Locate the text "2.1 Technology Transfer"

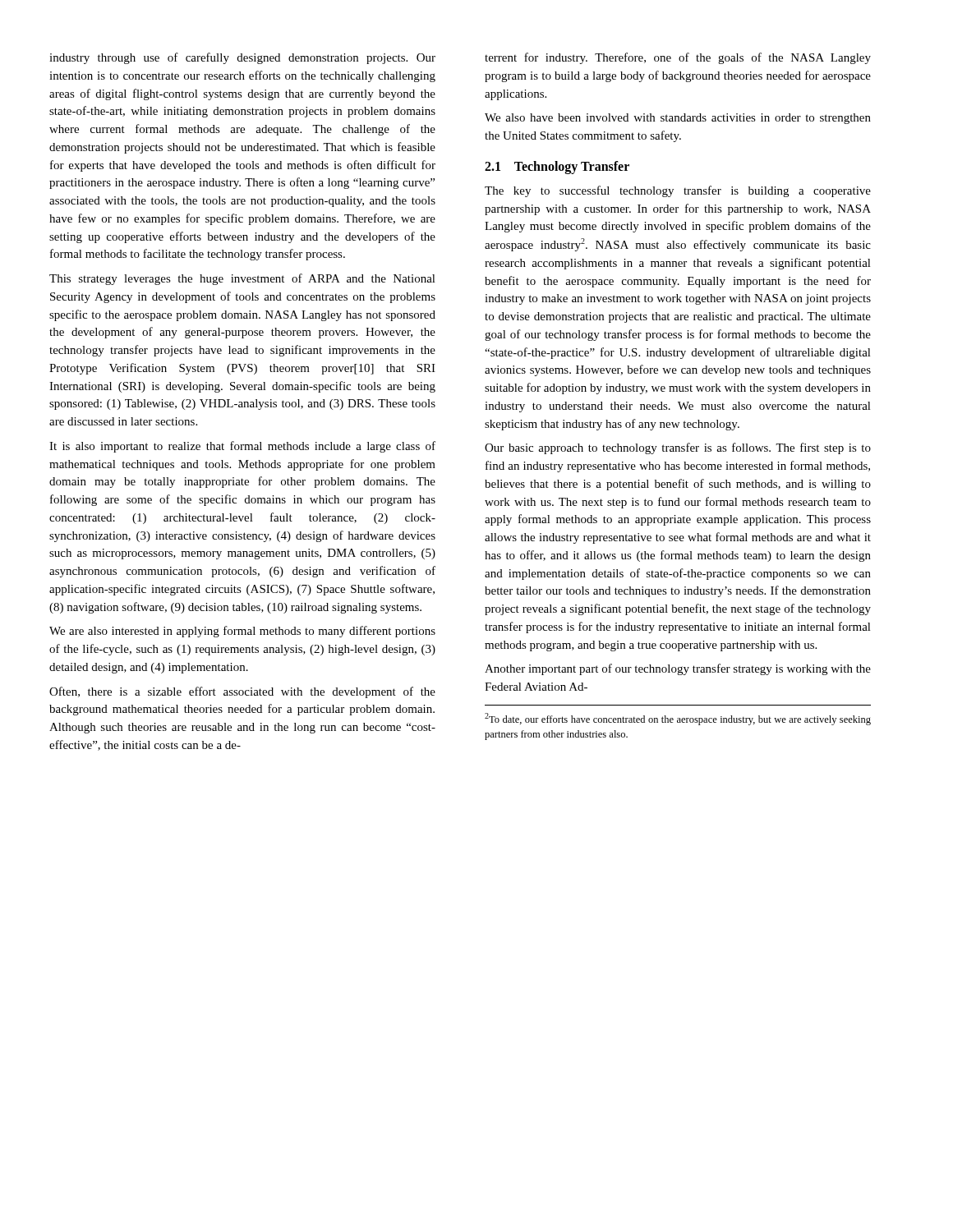[x=557, y=168]
